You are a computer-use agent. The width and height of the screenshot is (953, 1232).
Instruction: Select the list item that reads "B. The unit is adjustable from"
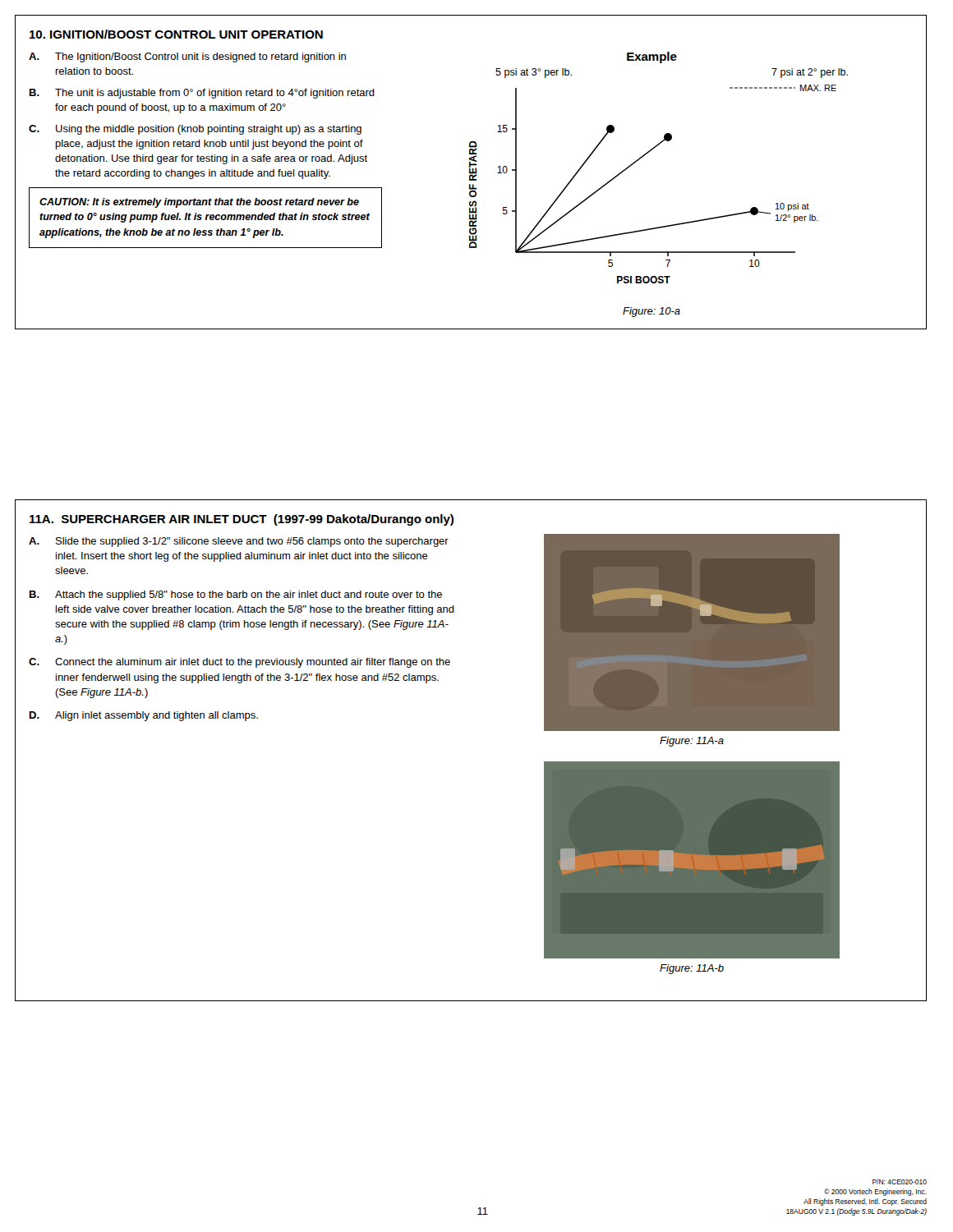point(205,100)
